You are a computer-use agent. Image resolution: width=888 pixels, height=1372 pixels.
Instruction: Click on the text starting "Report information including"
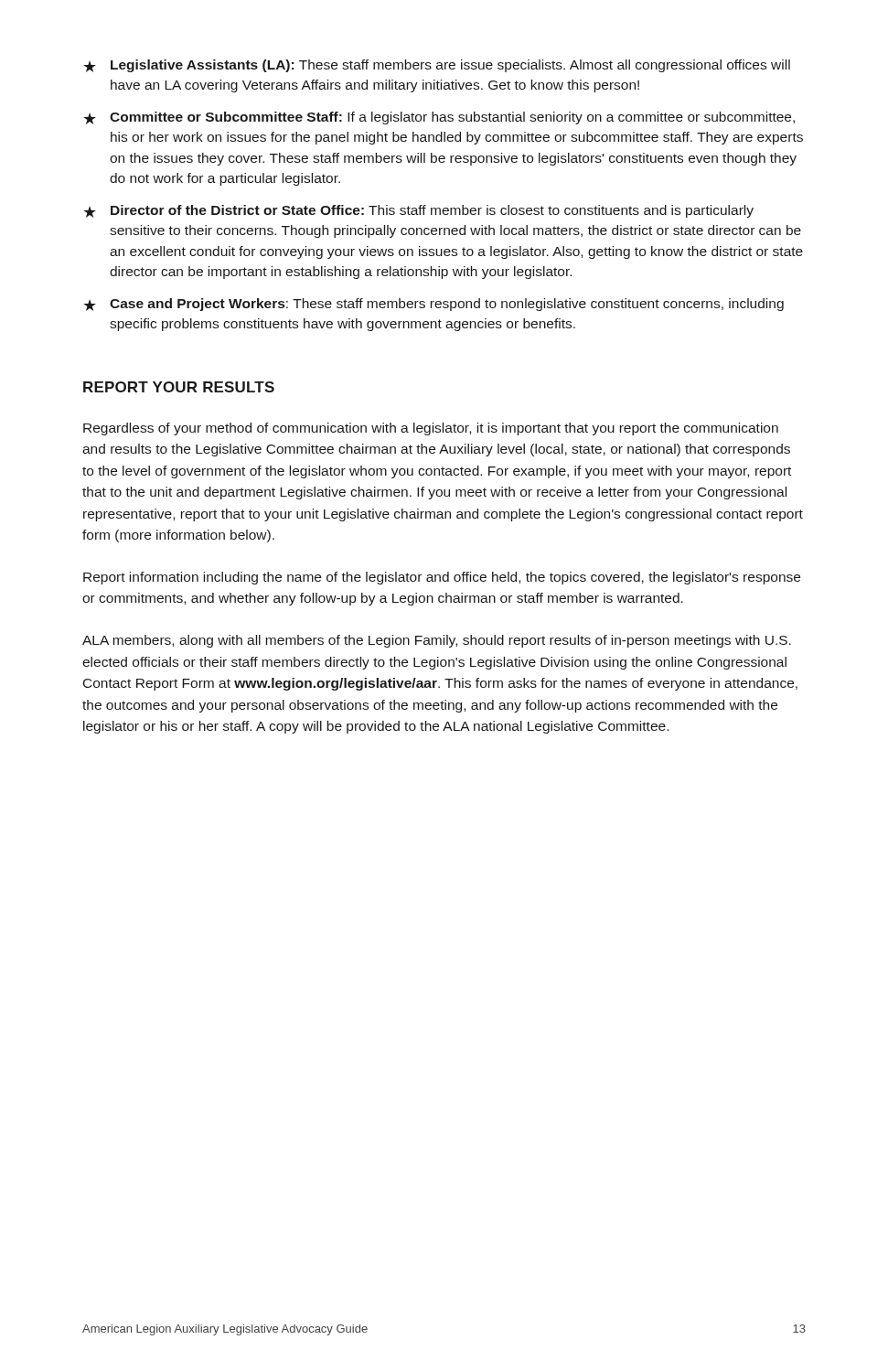click(x=442, y=587)
